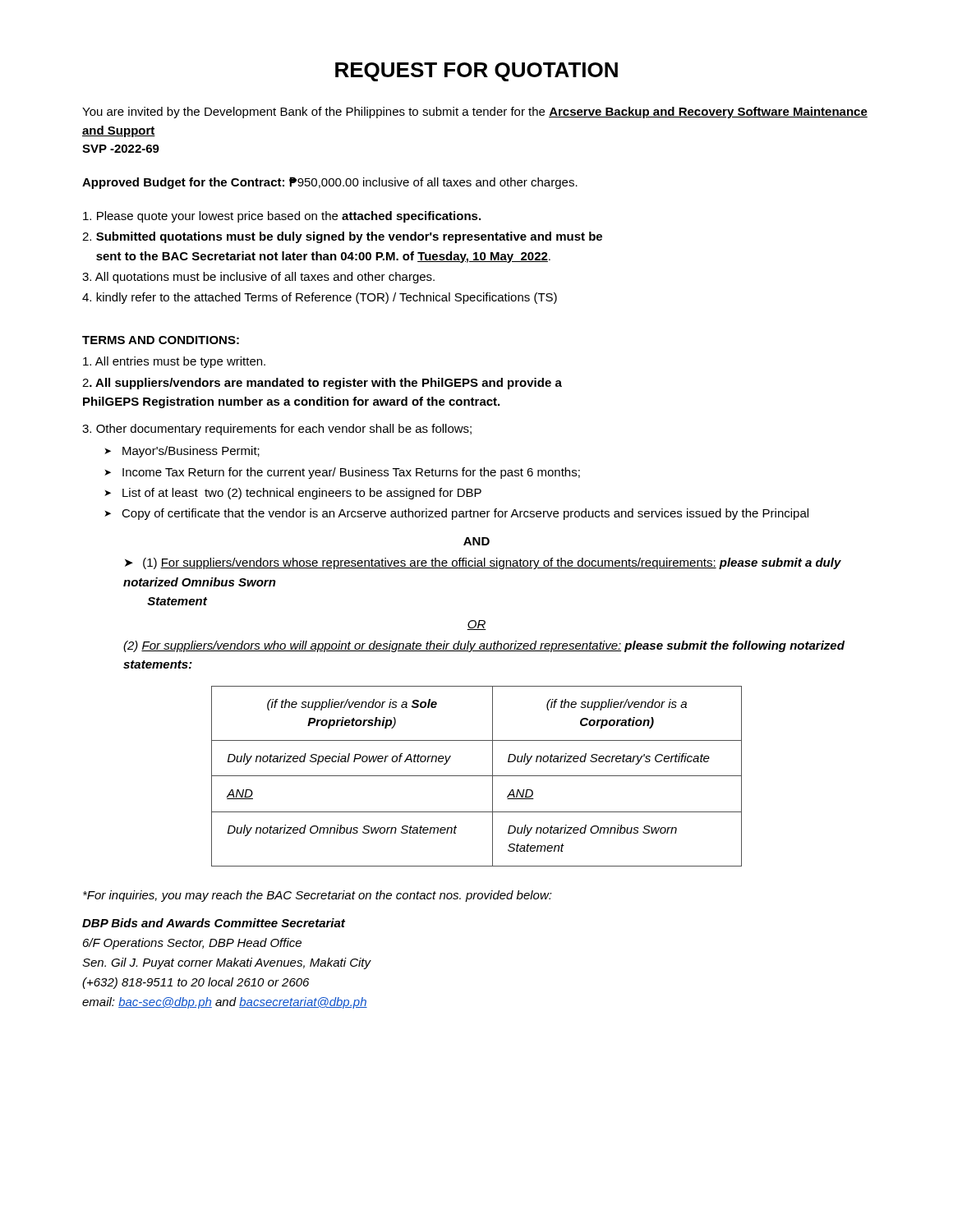Find the text block starting "Mayor's/Business Permit;"

point(191,451)
